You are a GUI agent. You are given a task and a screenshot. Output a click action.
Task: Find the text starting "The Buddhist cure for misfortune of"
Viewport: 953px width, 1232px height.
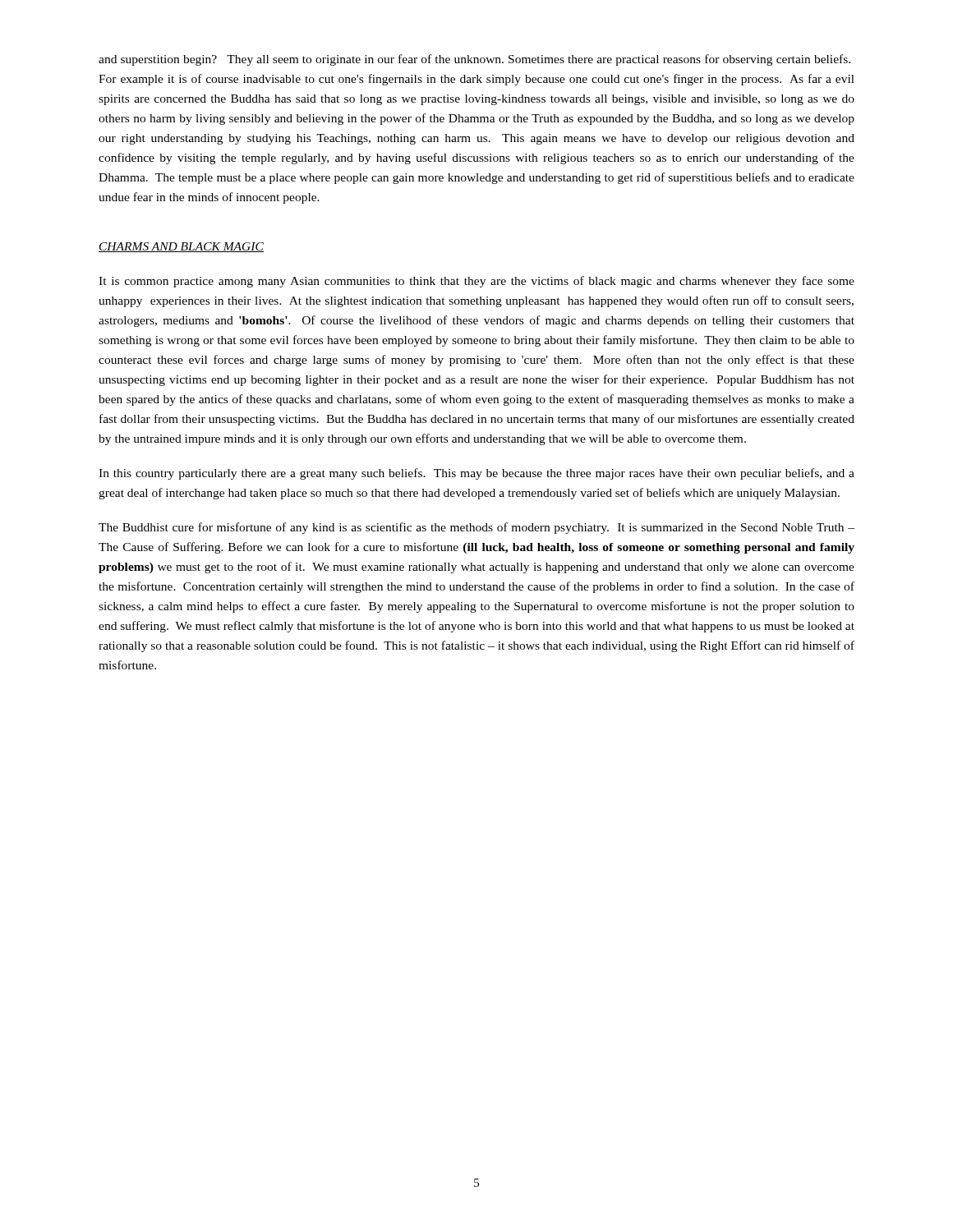[476, 596]
